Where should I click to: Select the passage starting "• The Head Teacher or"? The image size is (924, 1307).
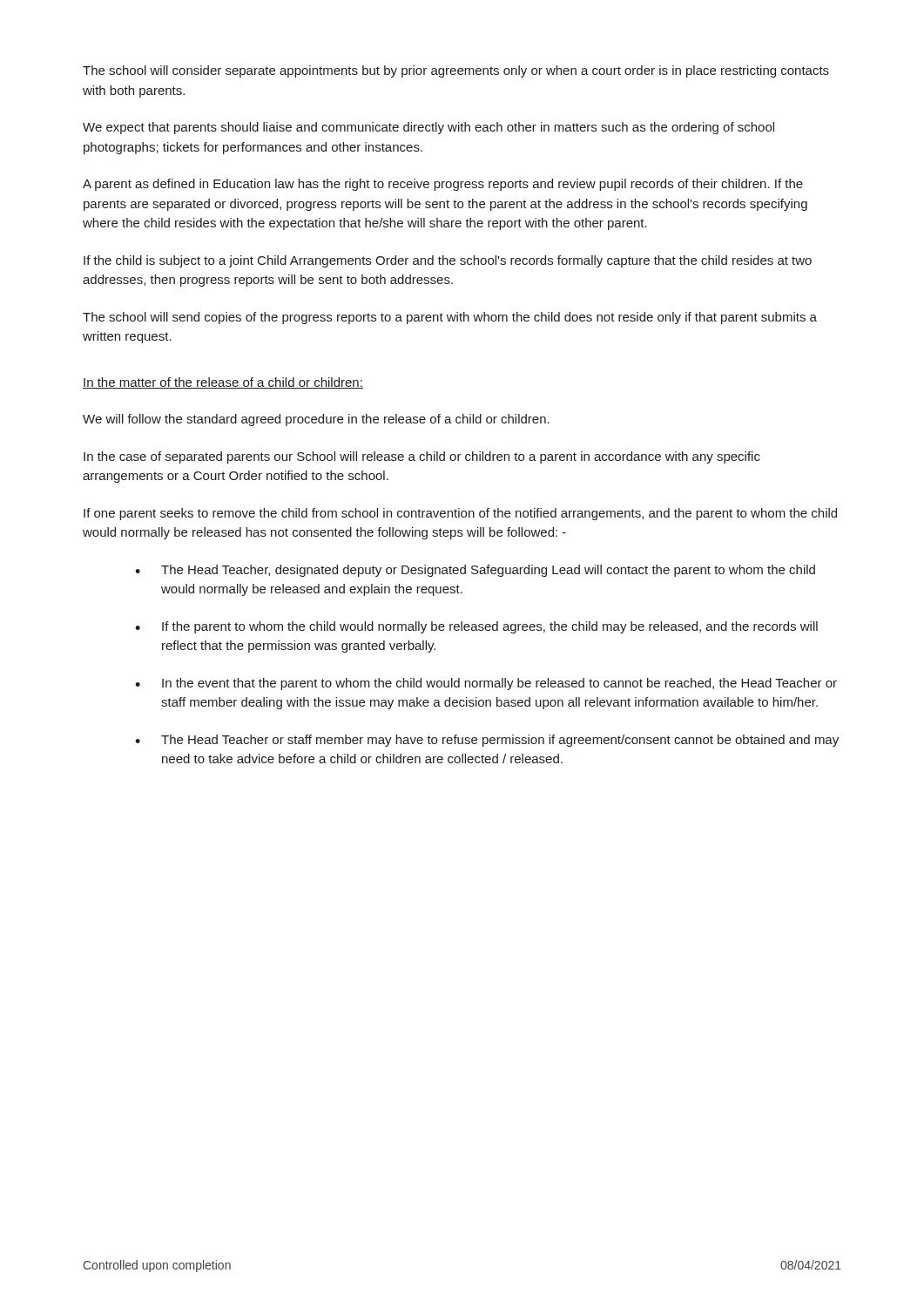[x=488, y=749]
